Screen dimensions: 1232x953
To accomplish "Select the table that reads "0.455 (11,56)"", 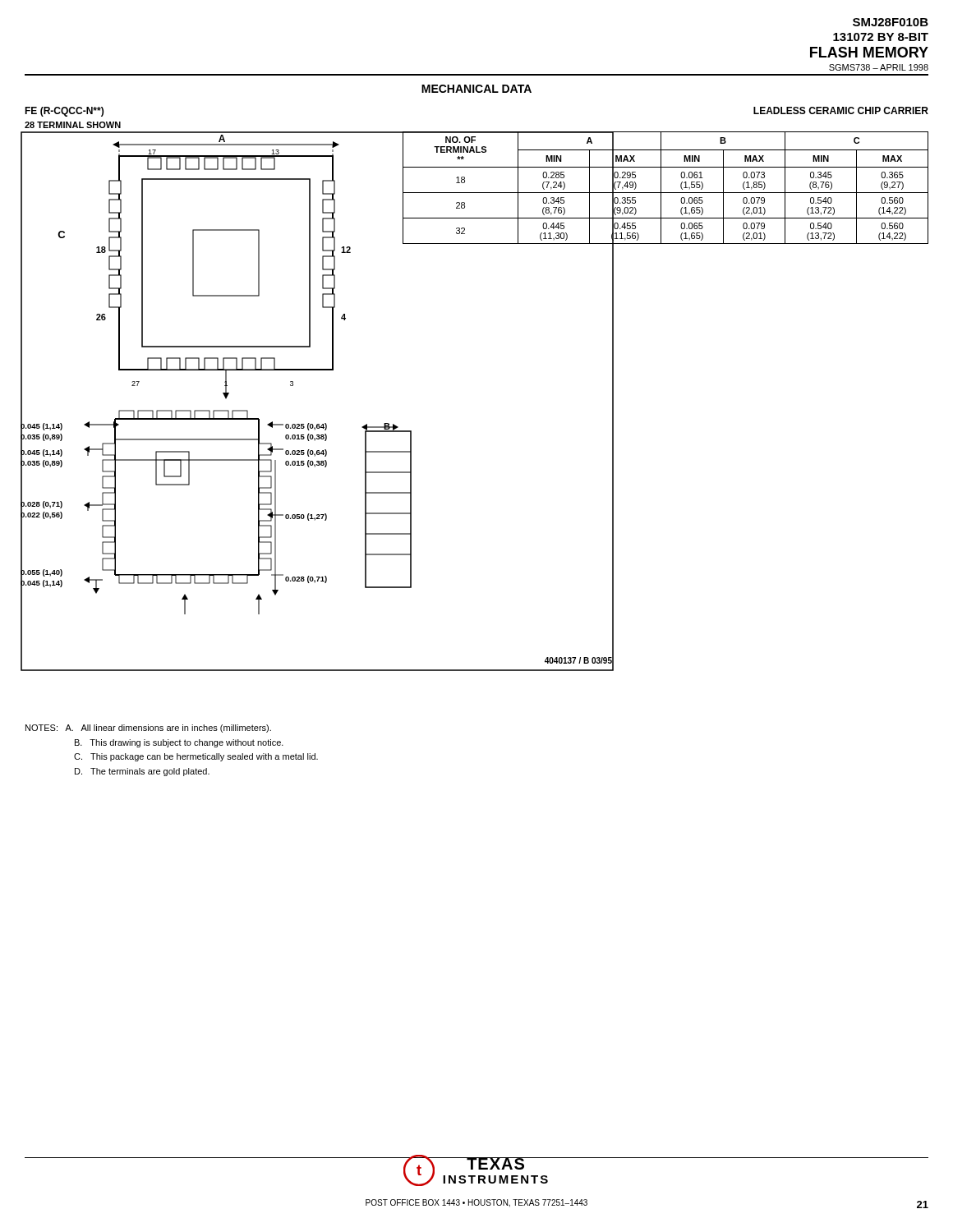I will [665, 188].
